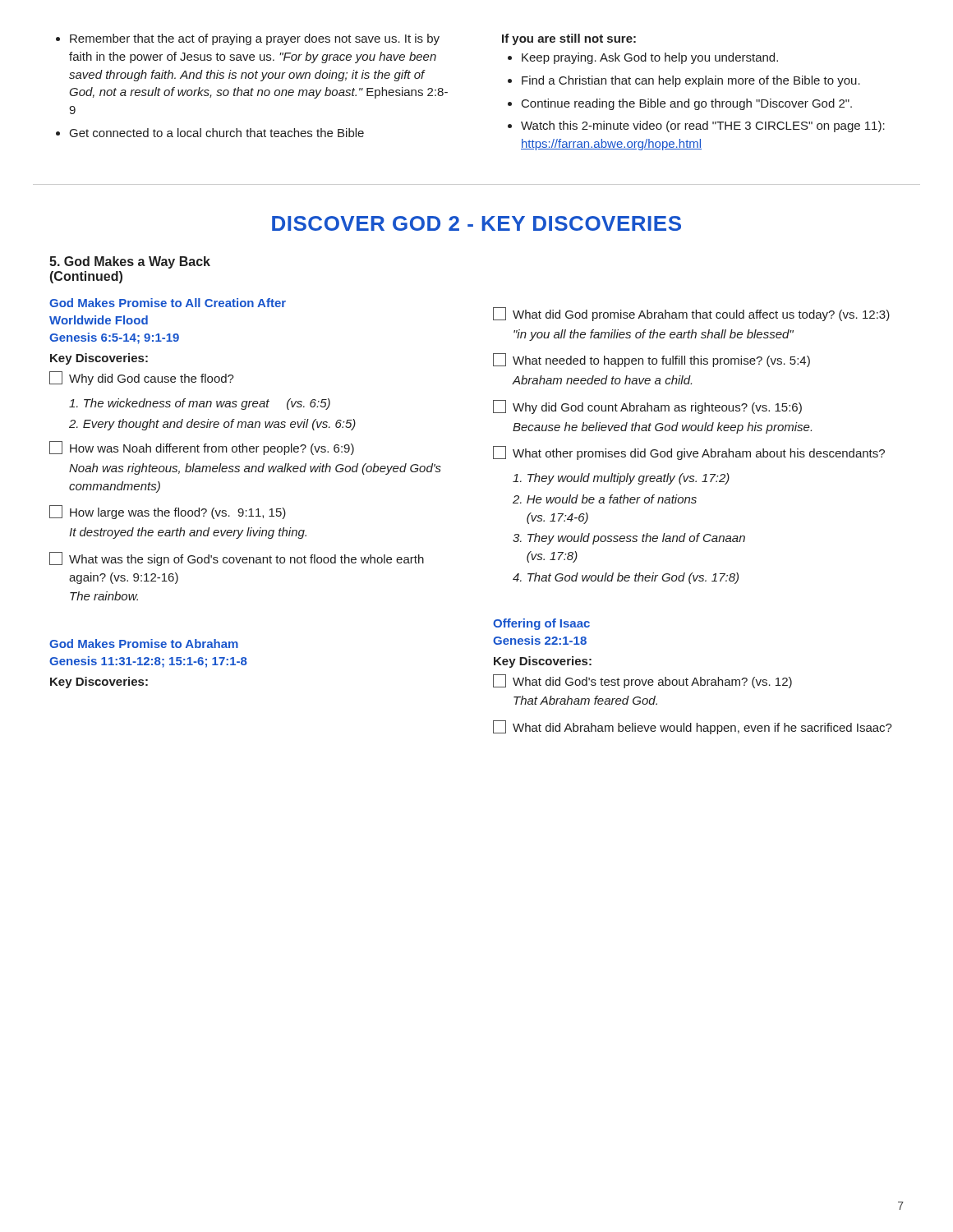Viewport: 953px width, 1232px height.
Task: Find the list item that says "What did Abraham believe would happen,"
Action: pos(698,728)
